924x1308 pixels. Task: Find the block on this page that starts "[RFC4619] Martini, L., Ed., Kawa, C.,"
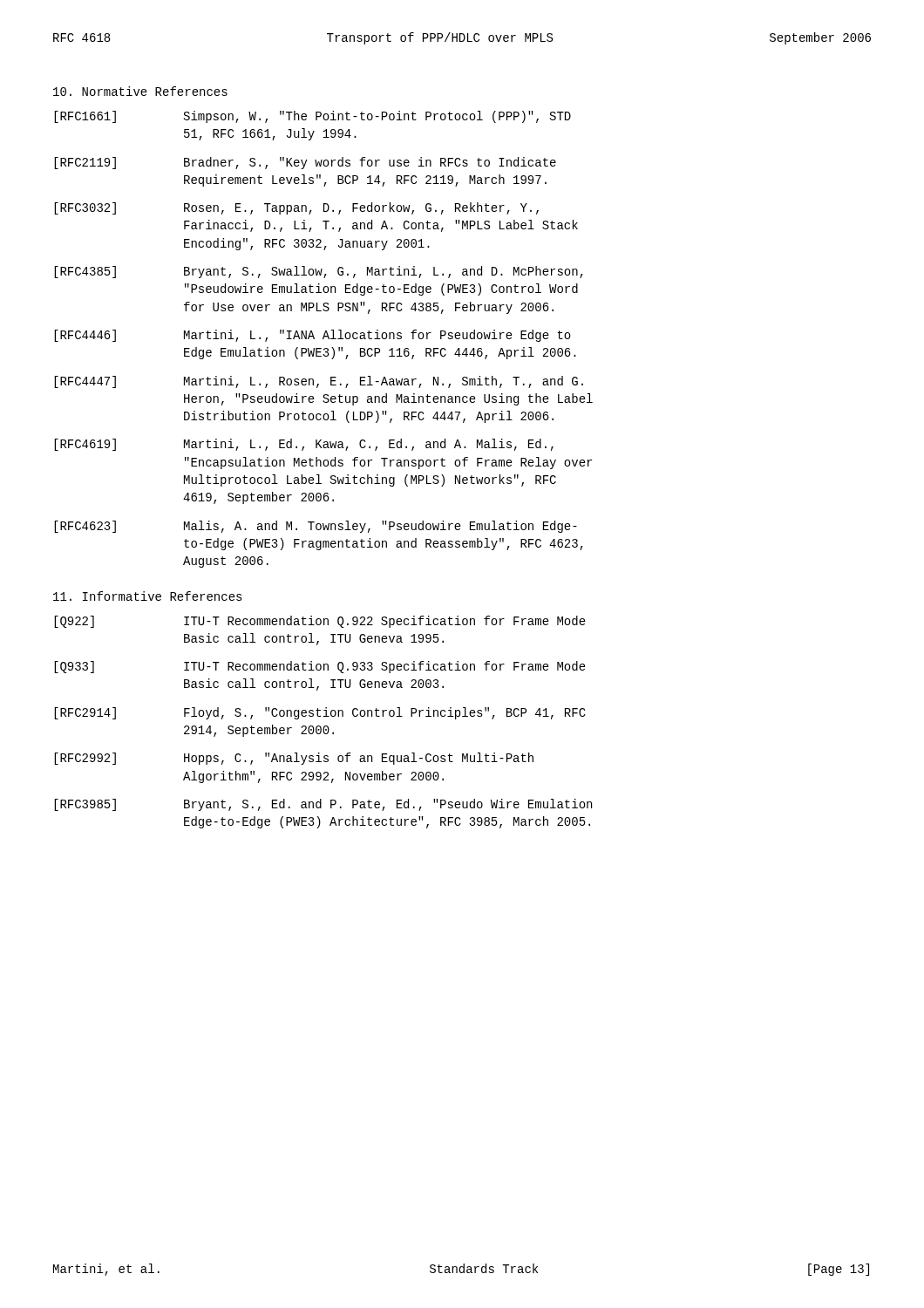462,472
